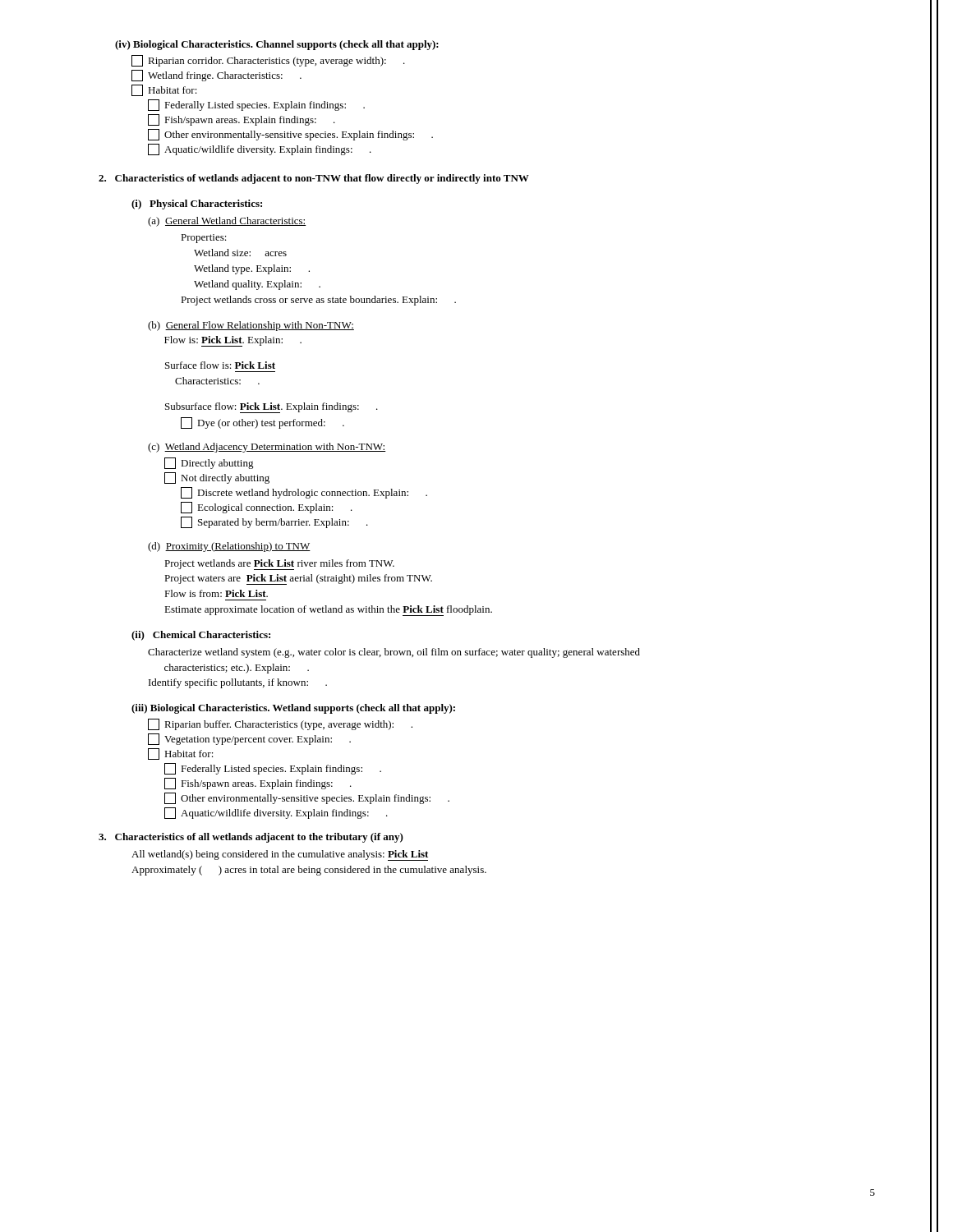This screenshot has height=1232, width=953.
Task: Navigate to the text starting "2. Characteristics of wetlands adjacent to non-TNW"
Action: [x=314, y=178]
